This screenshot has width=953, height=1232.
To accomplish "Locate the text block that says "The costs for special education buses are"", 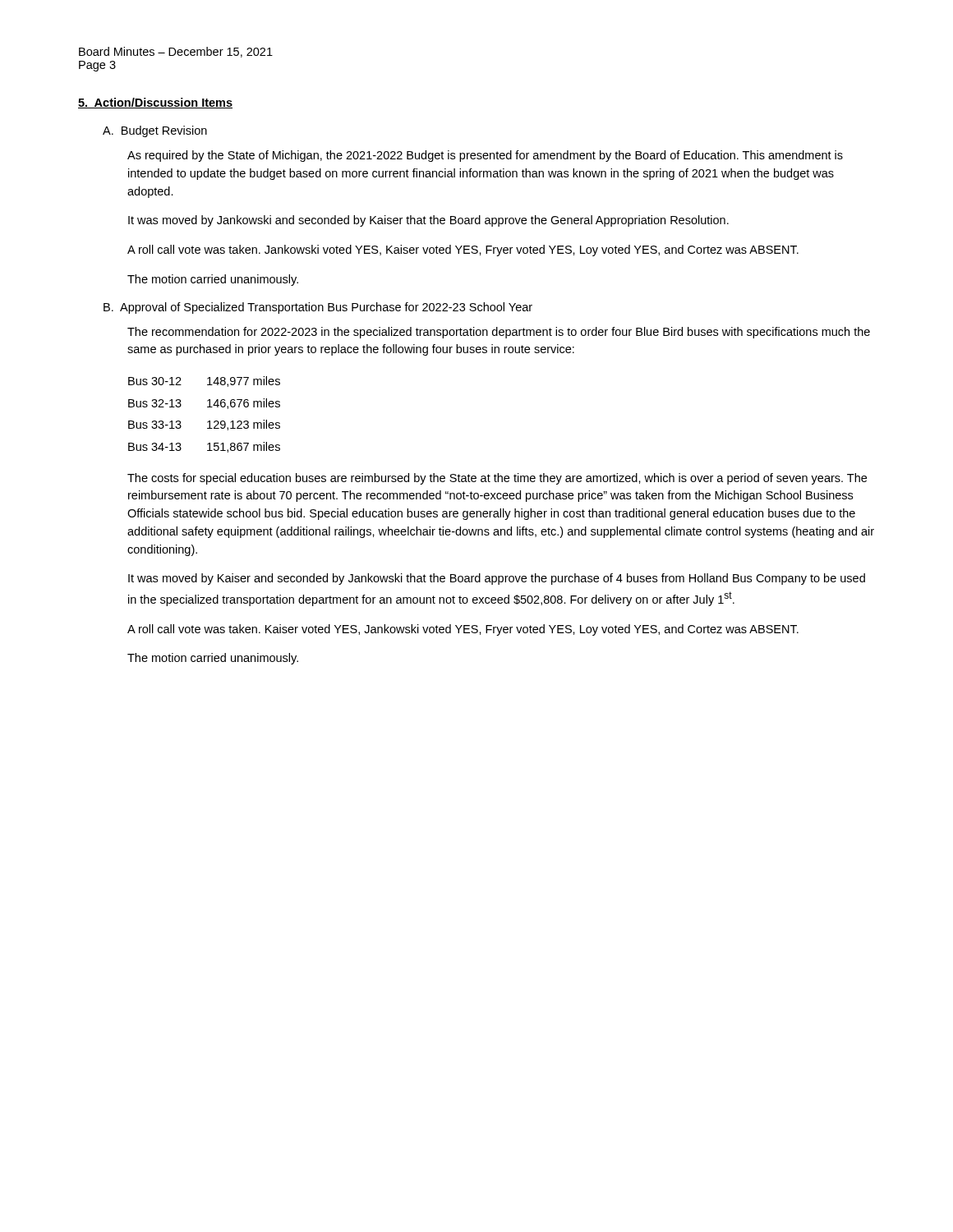I will pyautogui.click(x=501, y=514).
